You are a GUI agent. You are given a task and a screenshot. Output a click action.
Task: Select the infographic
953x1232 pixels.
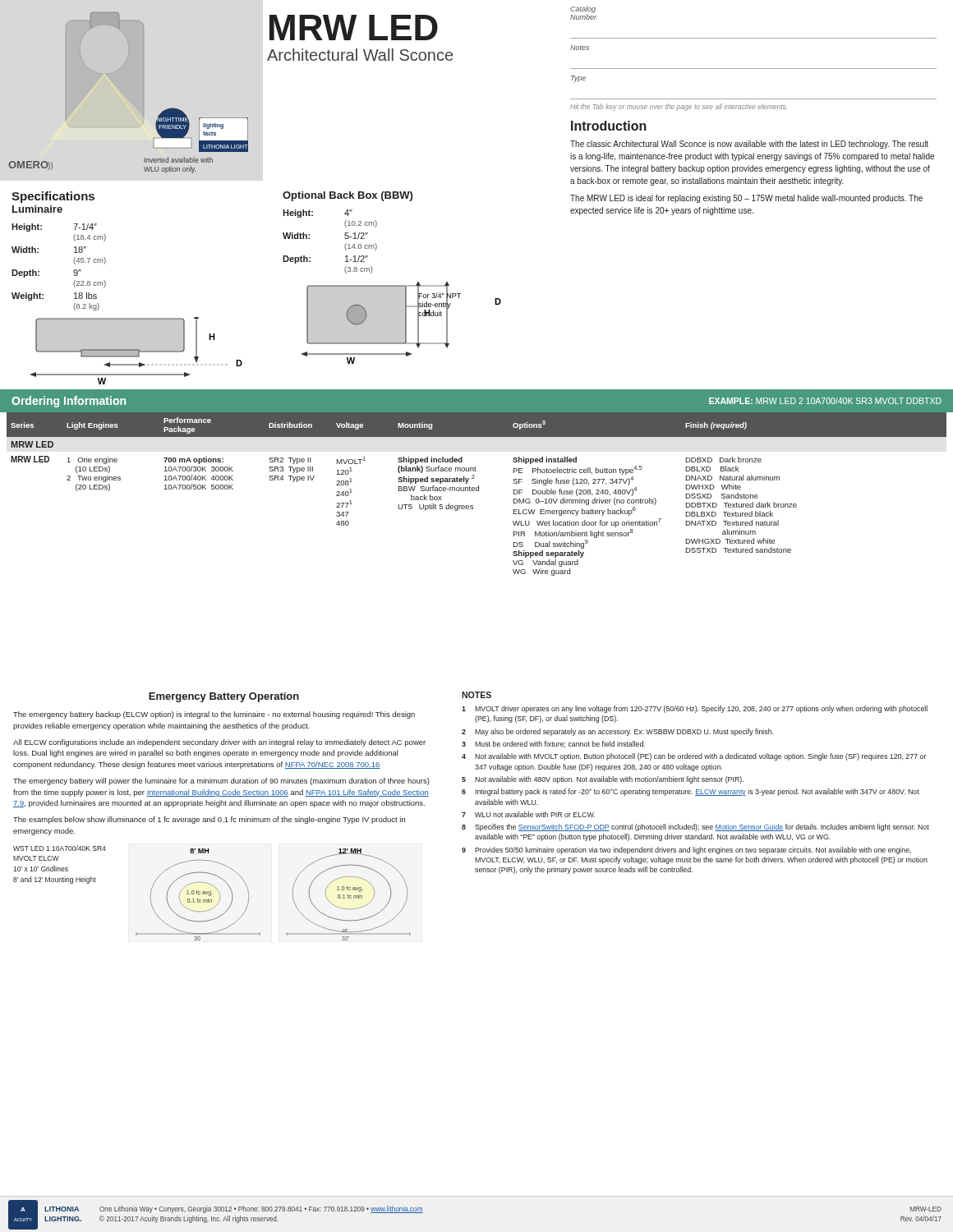[275, 893]
